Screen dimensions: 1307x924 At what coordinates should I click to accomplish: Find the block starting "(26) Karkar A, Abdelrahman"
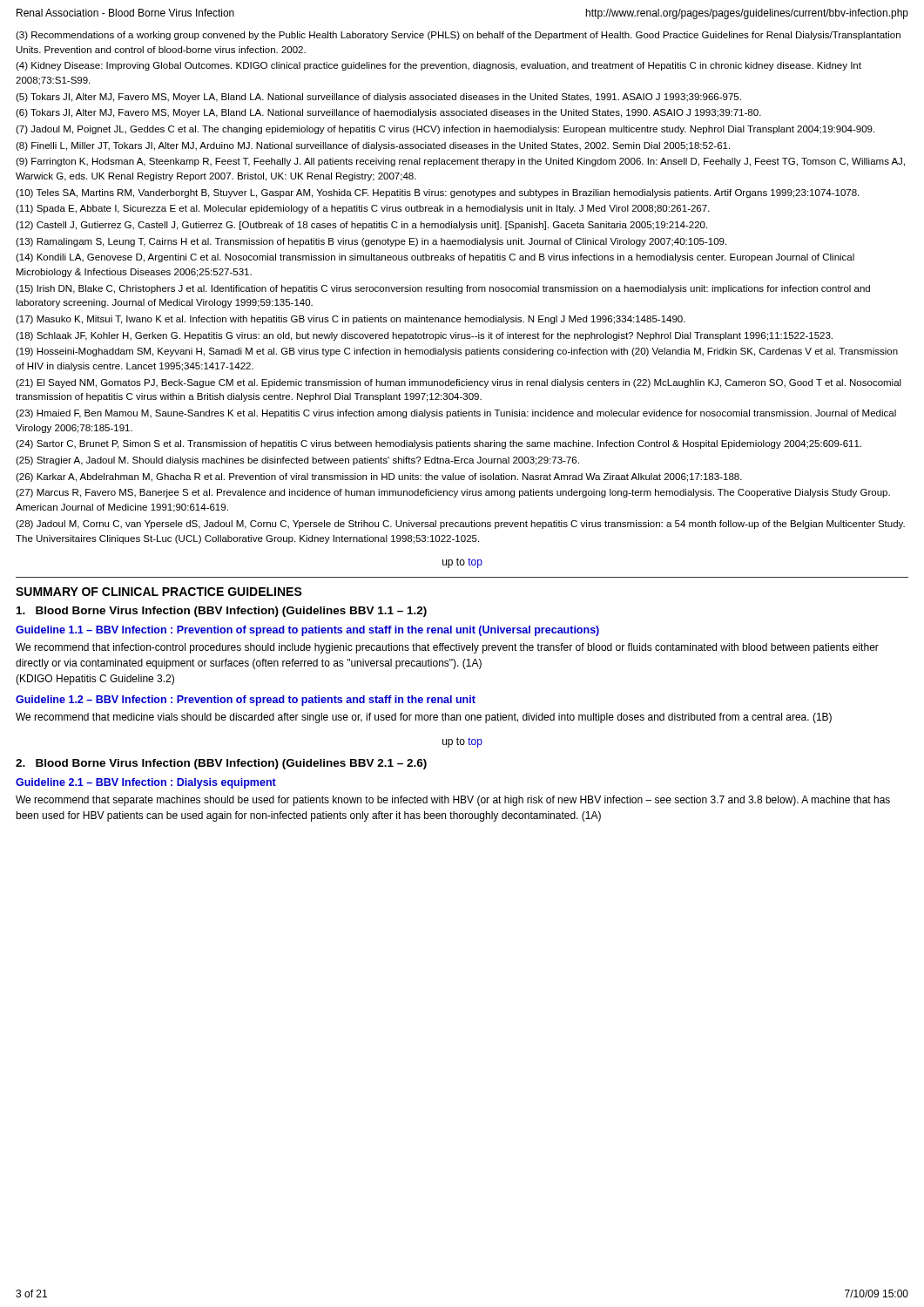379,476
